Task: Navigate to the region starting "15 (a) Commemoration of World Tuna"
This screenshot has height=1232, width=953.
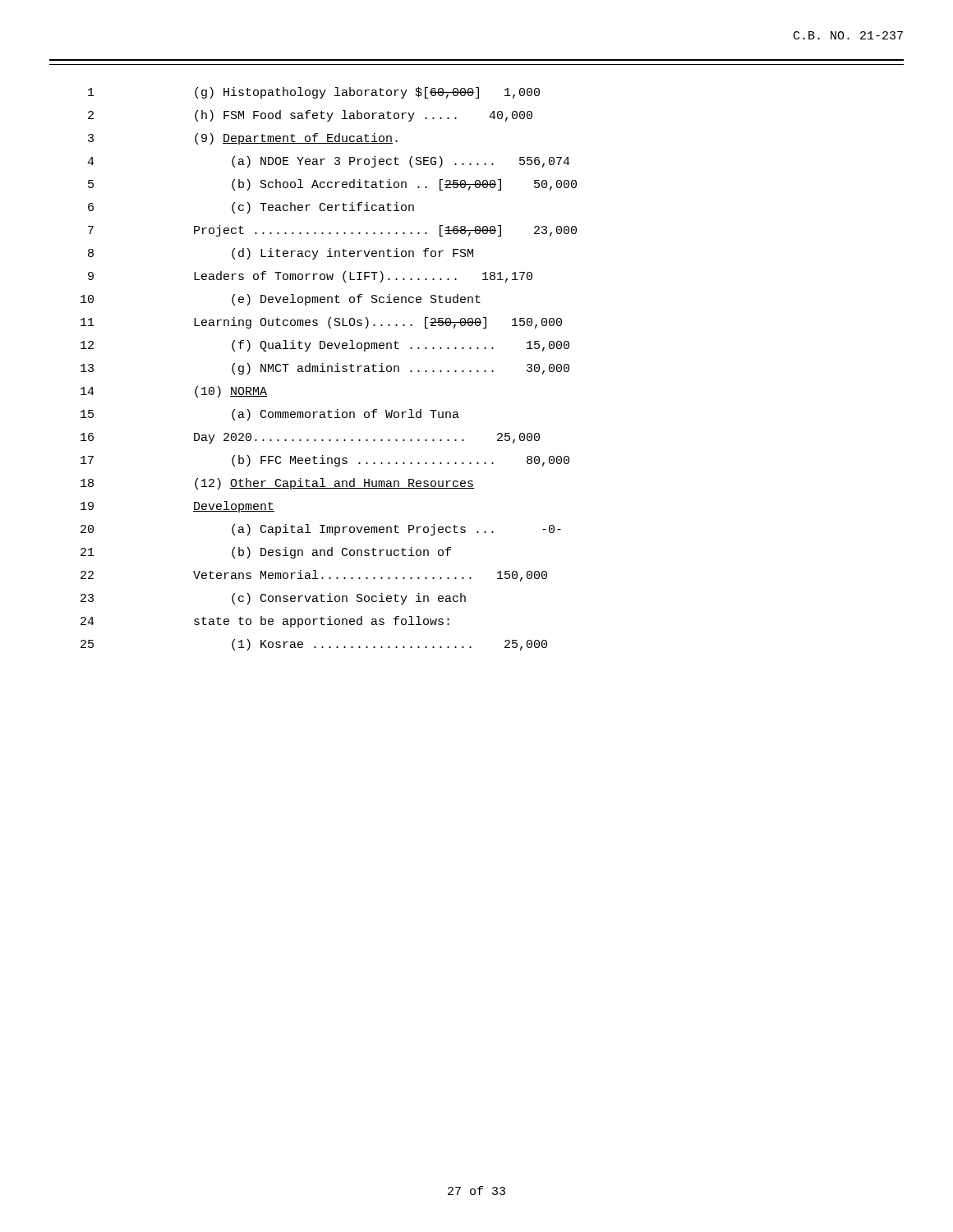Action: click(270, 415)
